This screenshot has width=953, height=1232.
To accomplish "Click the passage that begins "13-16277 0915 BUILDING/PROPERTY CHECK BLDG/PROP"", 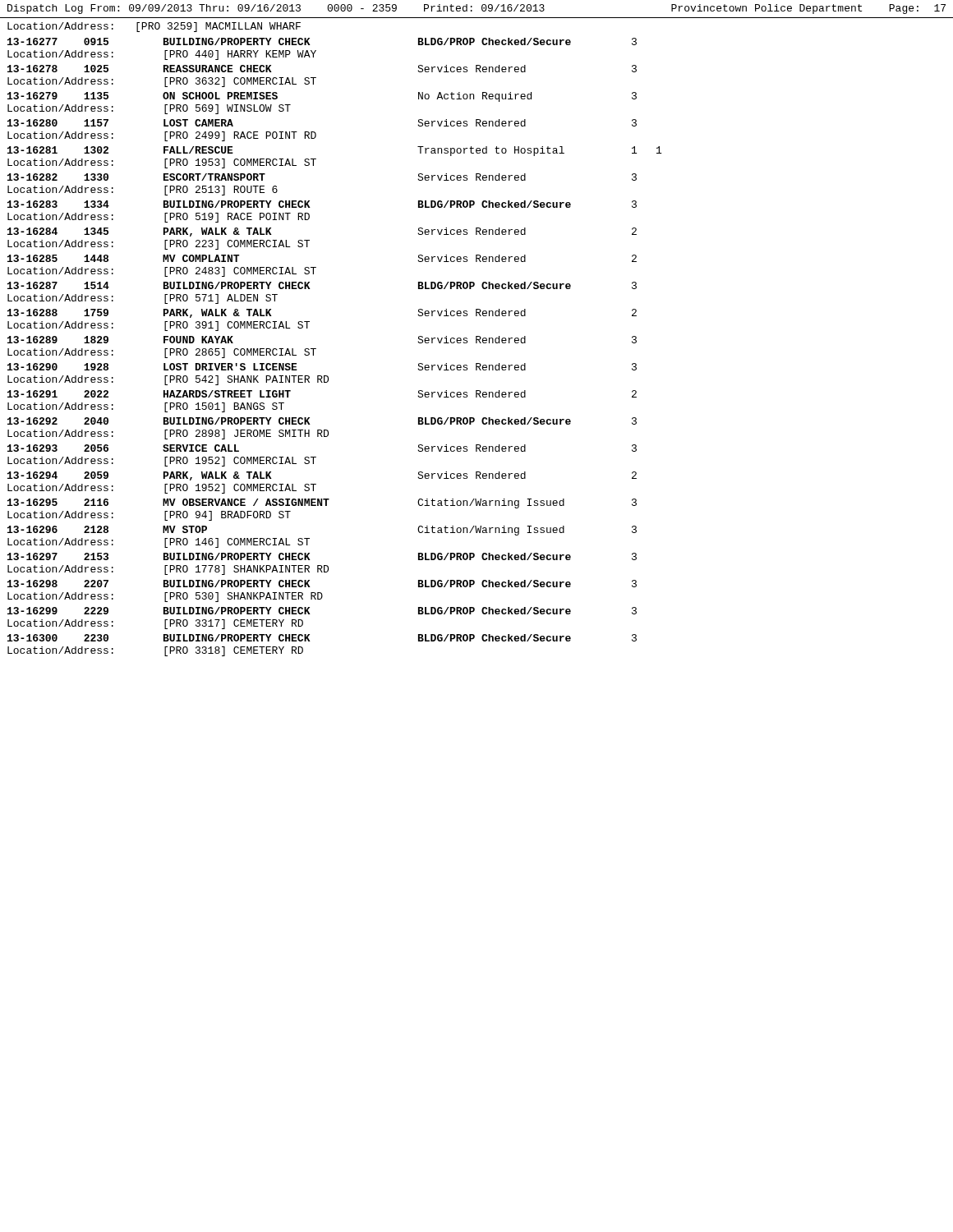I will 476,48.
